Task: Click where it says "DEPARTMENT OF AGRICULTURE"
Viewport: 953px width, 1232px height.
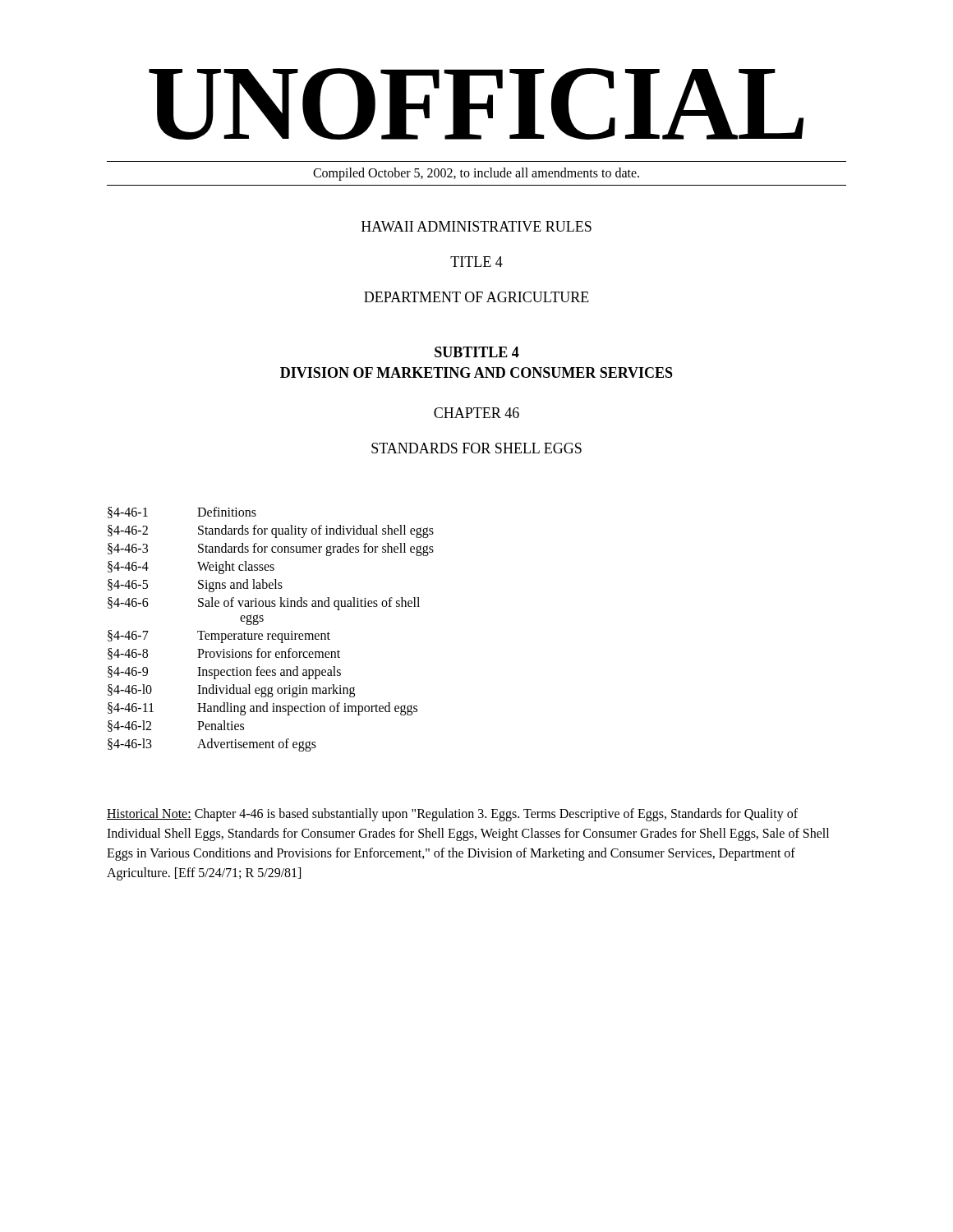Action: tap(476, 297)
